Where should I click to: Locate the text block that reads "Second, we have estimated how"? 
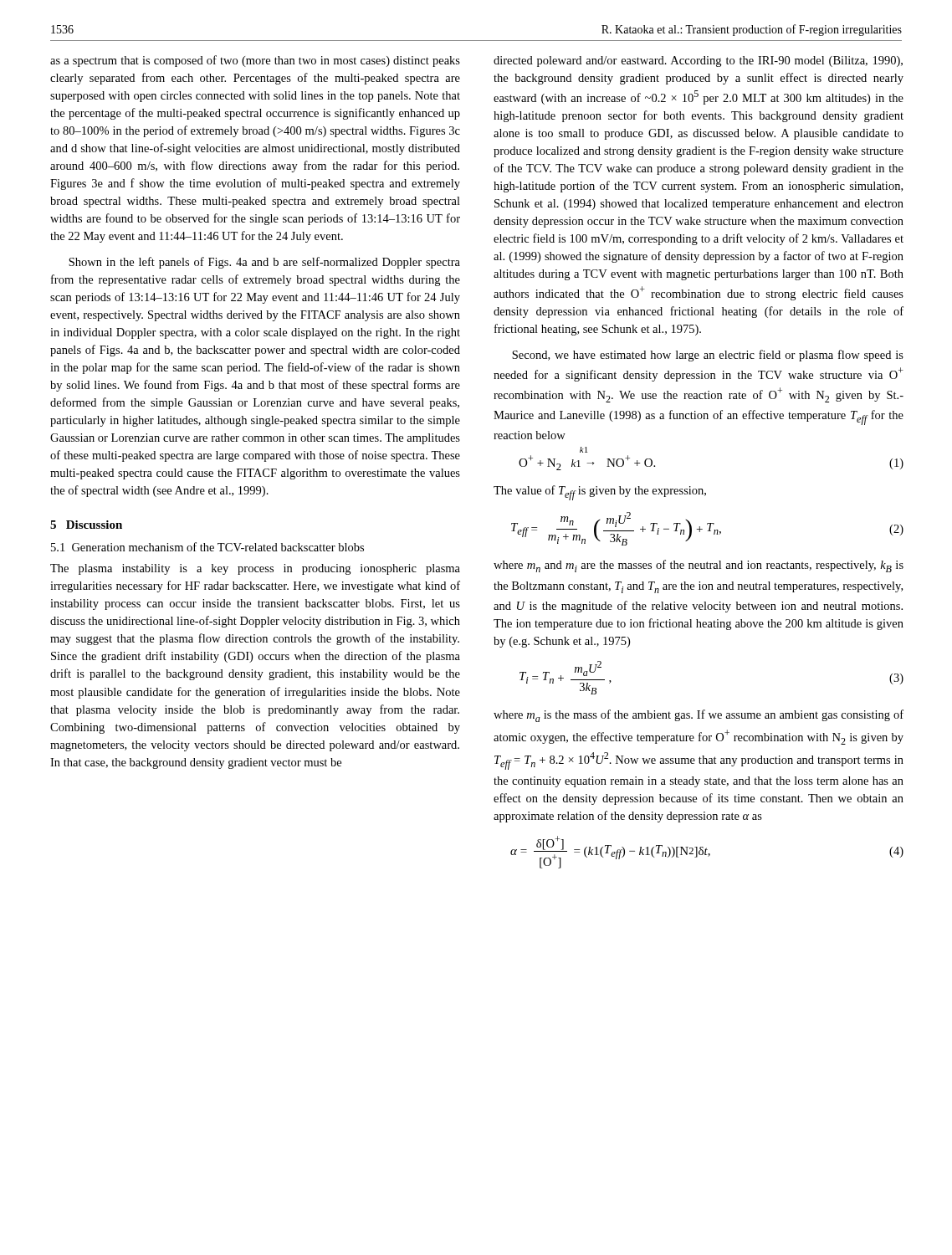pos(699,395)
